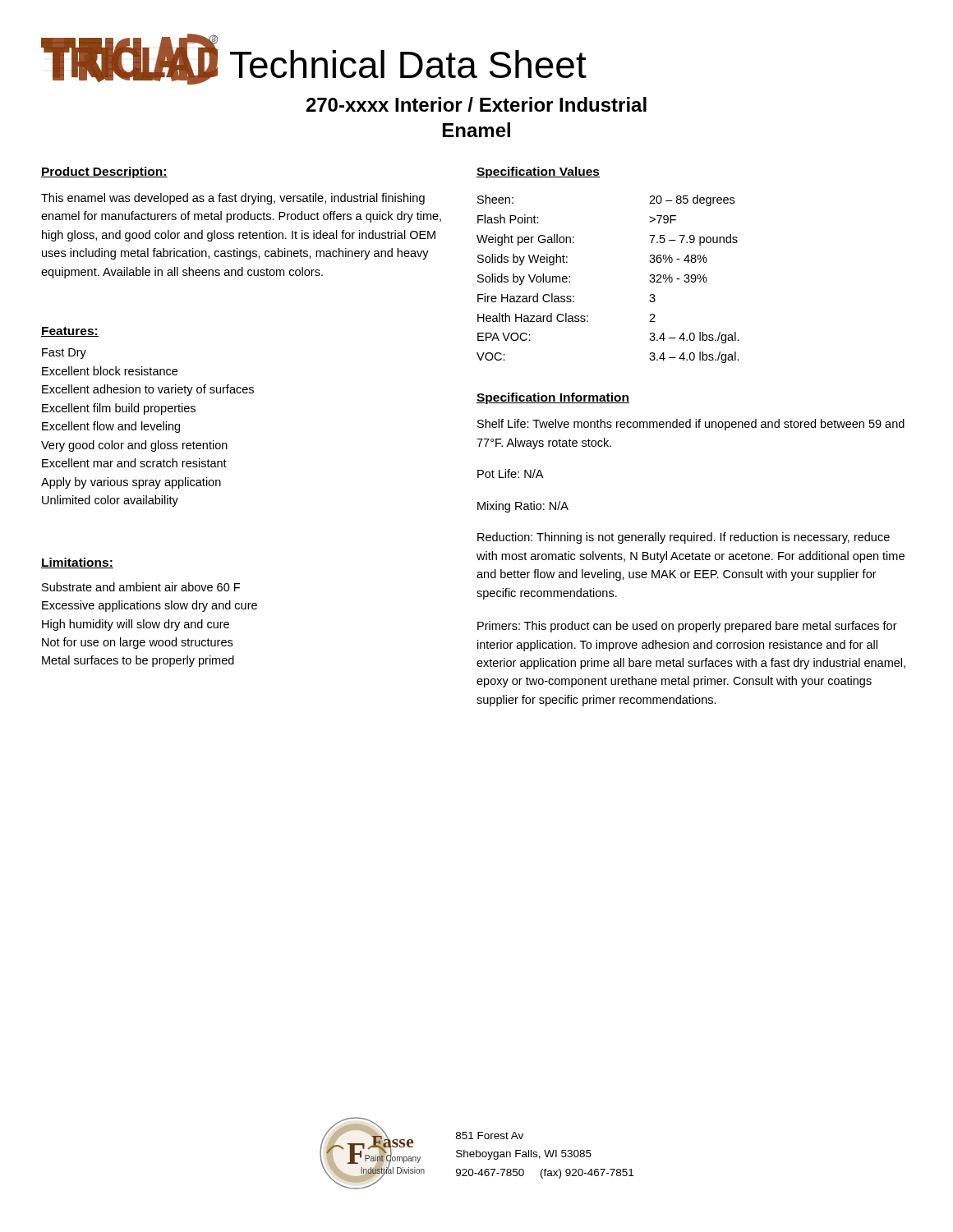Point to the text block starting "Excellent block resistance"
Viewport: 953px width, 1232px height.
(110, 371)
